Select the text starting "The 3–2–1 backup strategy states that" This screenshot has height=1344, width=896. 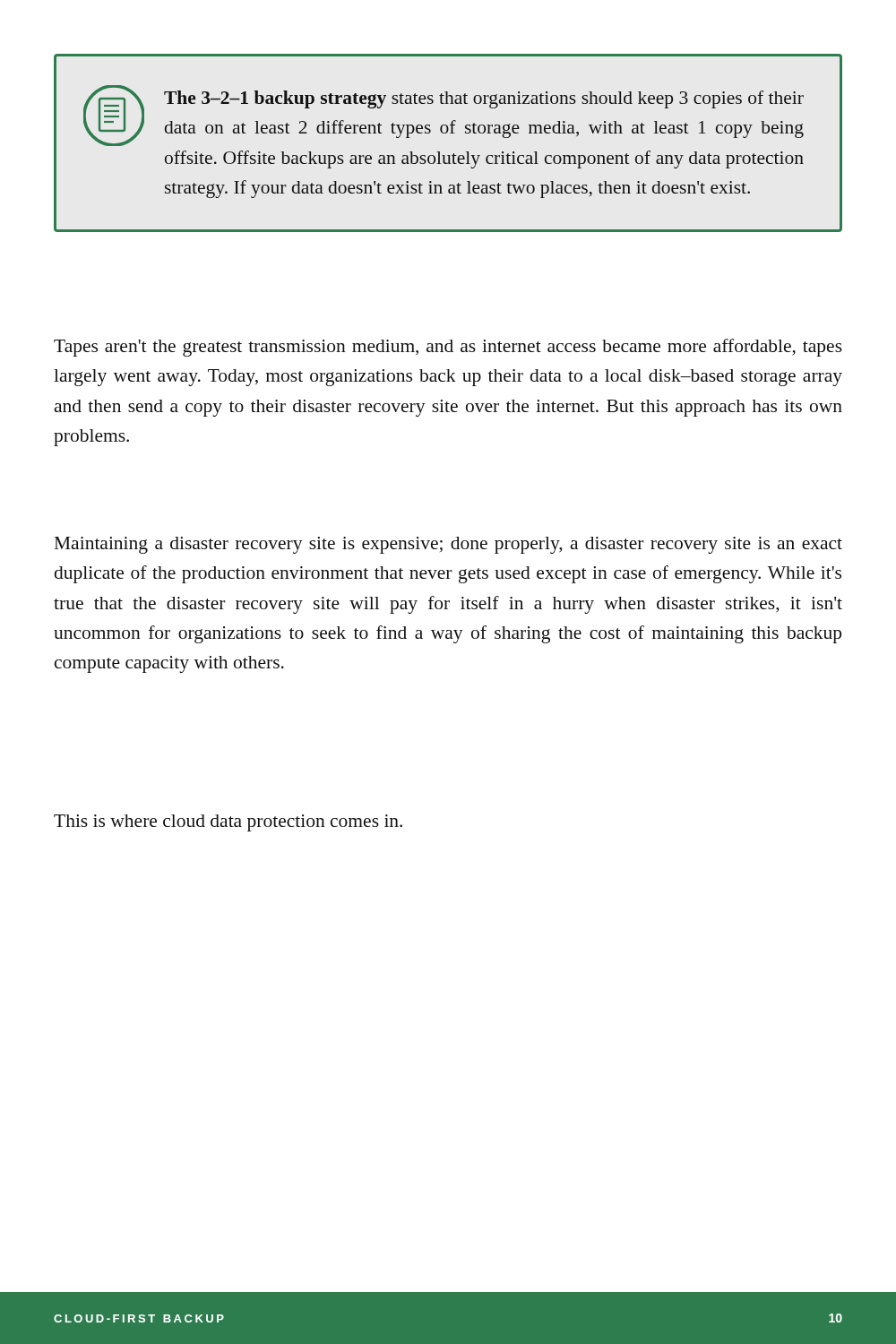[x=444, y=143]
